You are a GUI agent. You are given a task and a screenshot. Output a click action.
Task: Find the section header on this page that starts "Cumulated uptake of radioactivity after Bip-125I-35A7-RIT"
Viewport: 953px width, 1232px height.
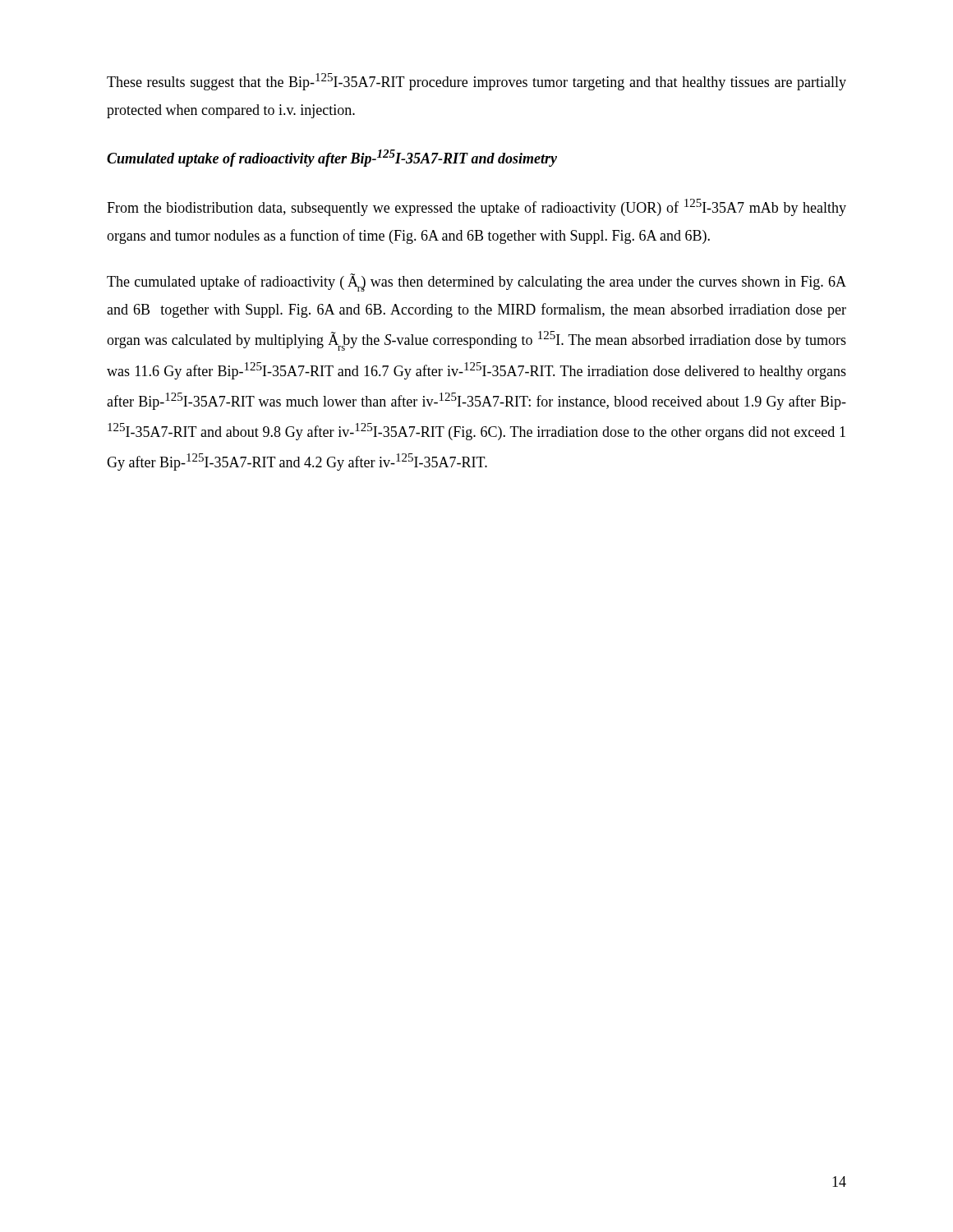pyautogui.click(x=332, y=157)
